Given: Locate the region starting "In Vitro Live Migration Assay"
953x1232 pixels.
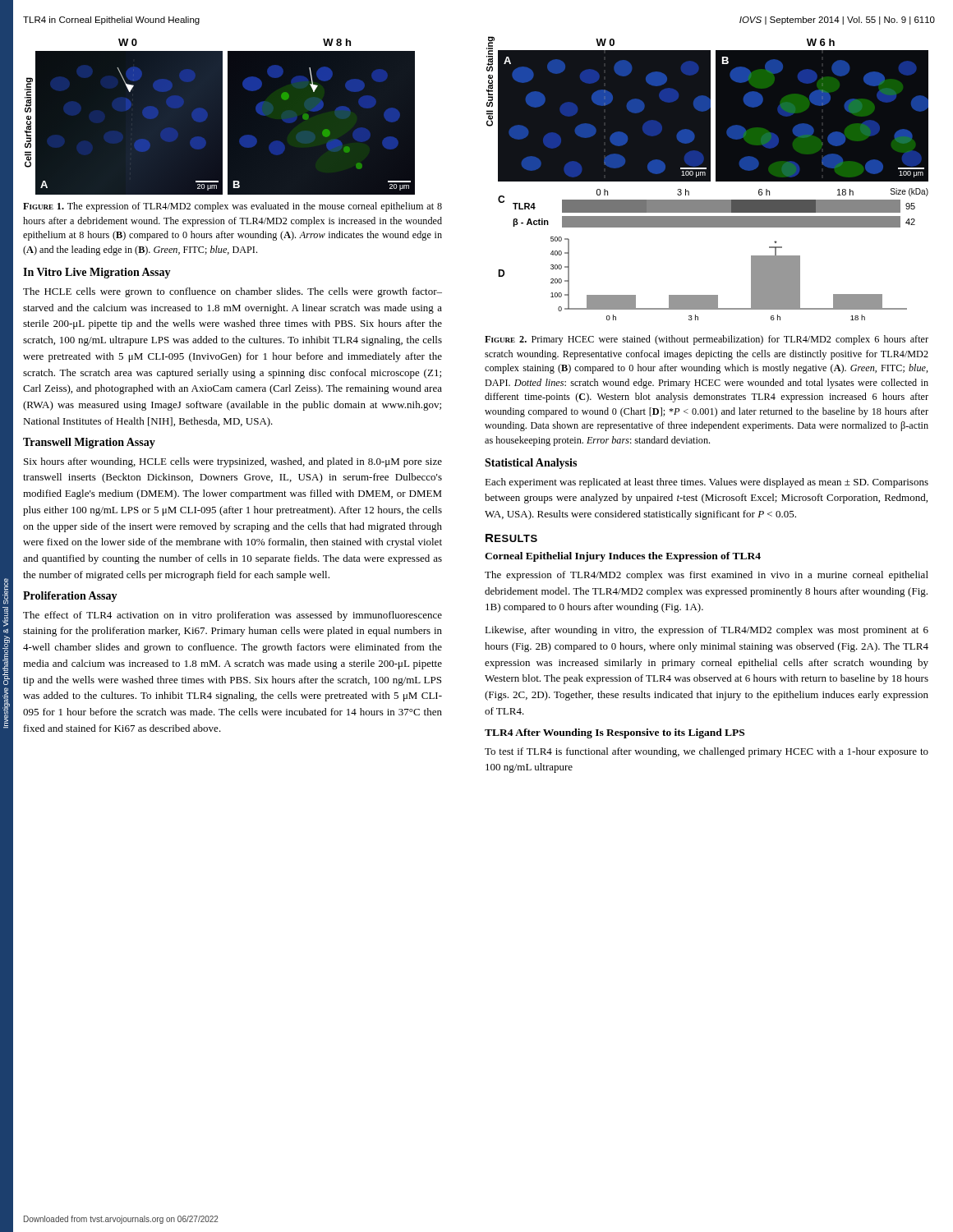Looking at the screenshot, I should click(x=97, y=272).
